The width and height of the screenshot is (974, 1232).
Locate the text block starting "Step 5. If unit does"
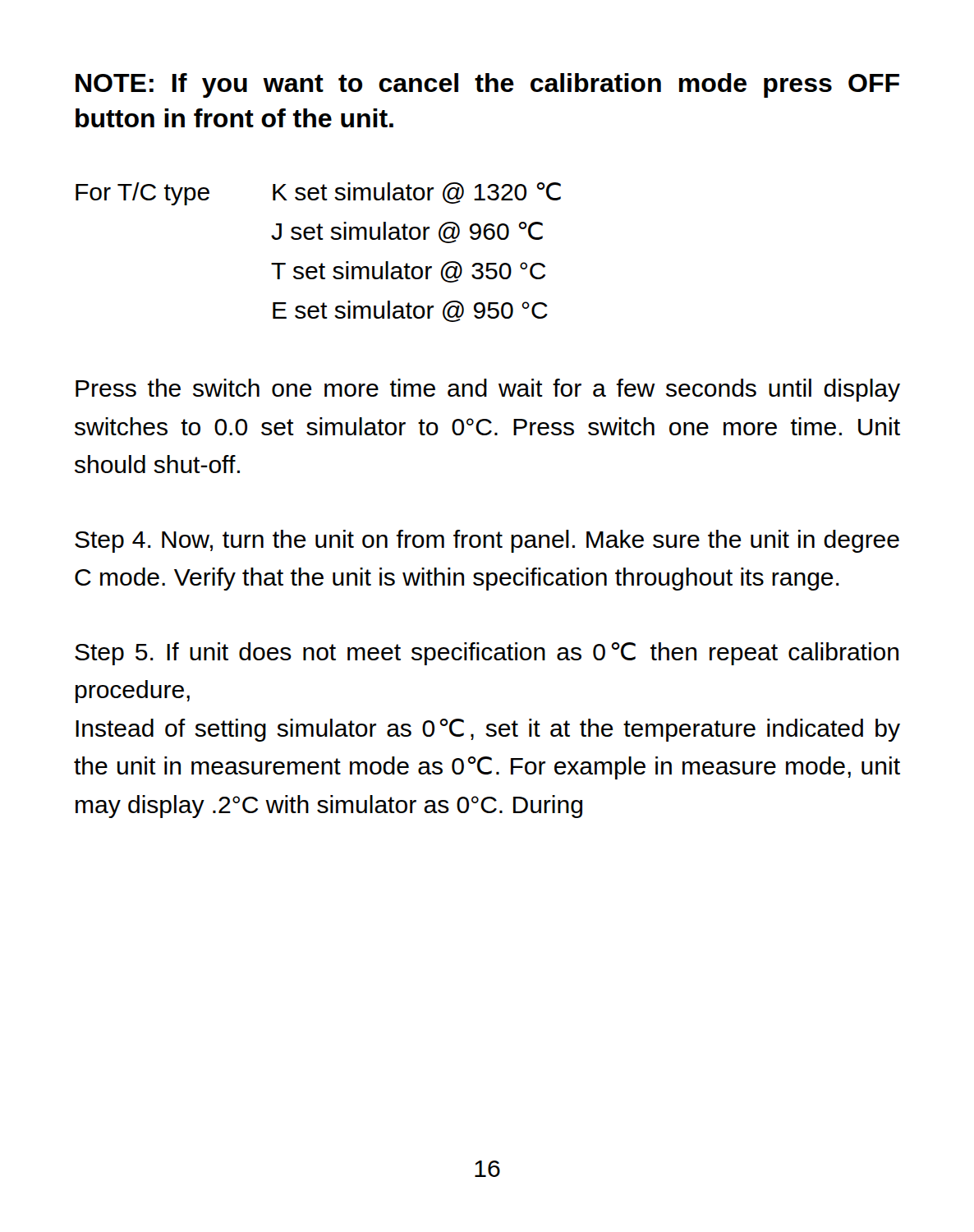(x=487, y=728)
